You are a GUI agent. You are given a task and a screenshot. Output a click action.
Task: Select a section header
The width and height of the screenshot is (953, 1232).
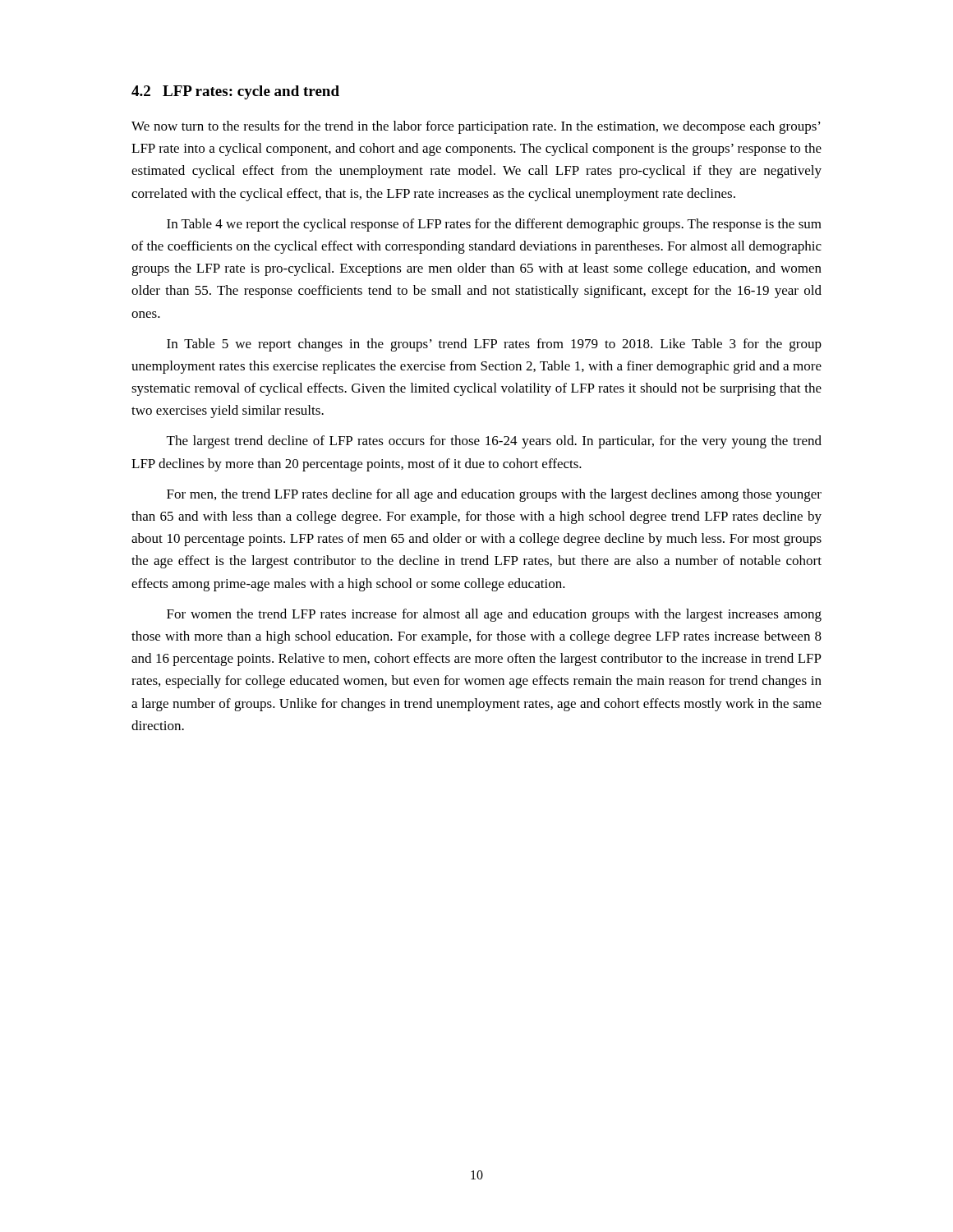pyautogui.click(x=235, y=91)
